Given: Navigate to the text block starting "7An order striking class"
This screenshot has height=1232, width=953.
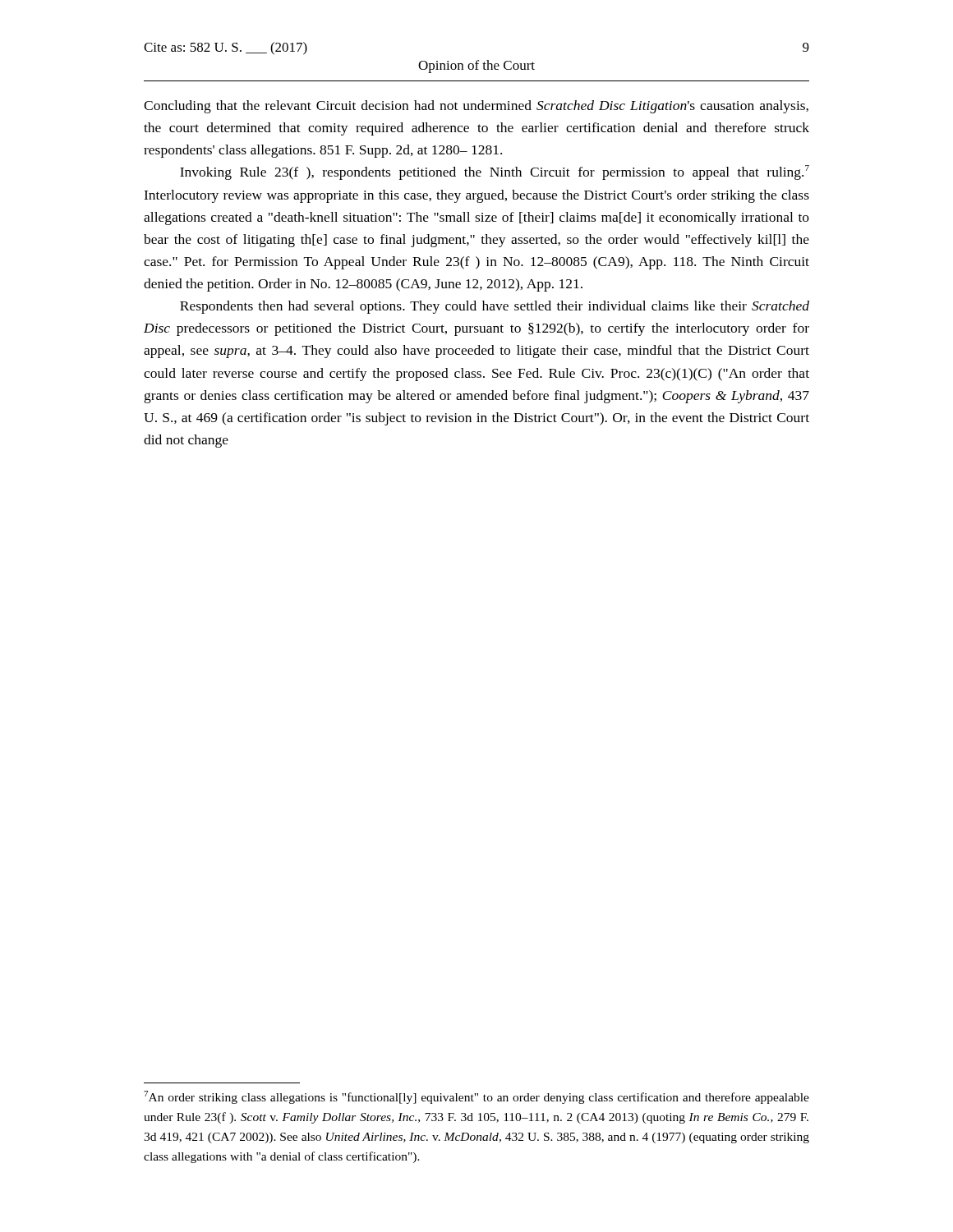Looking at the screenshot, I should click(x=476, y=1124).
